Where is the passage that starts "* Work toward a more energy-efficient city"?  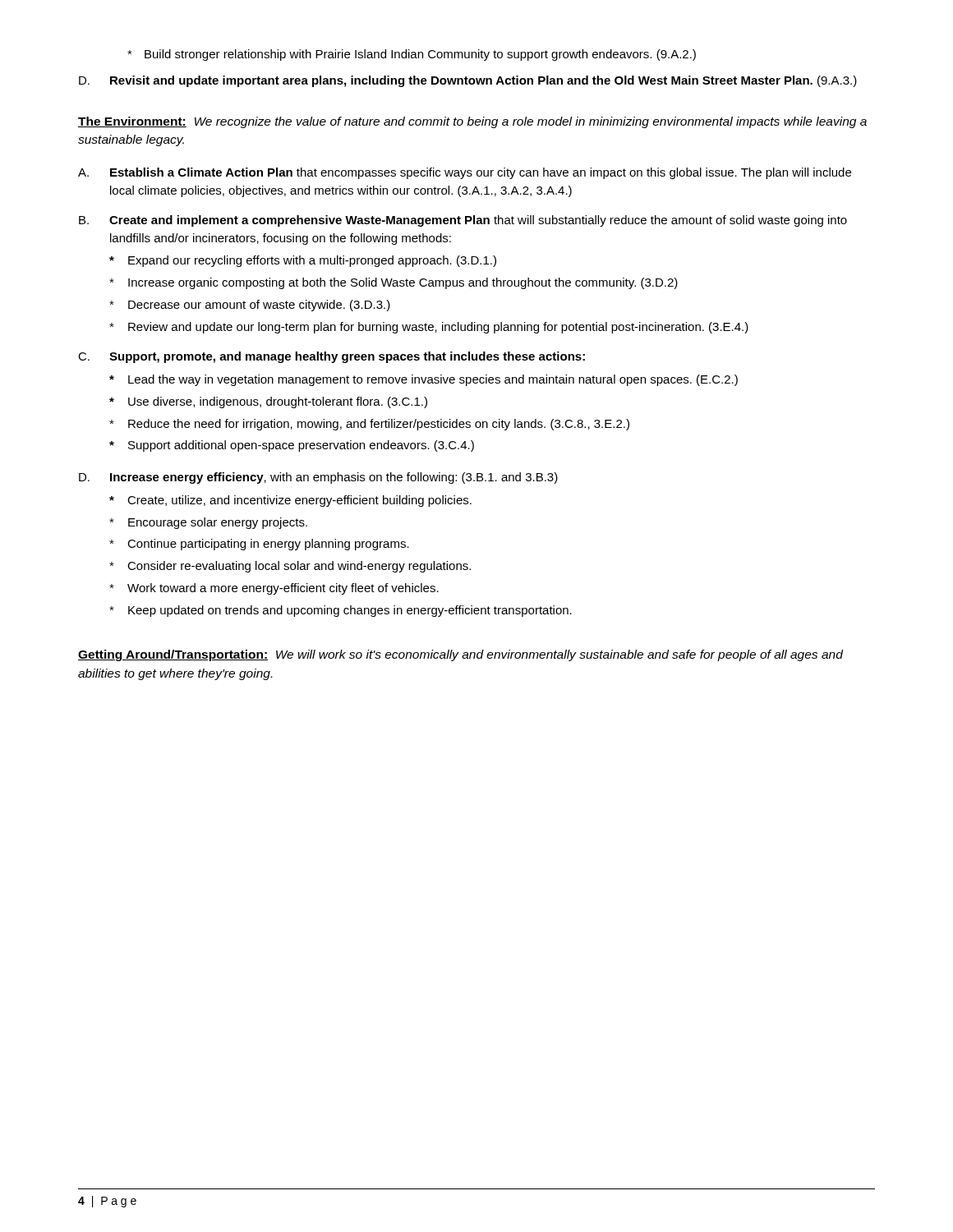[x=274, y=589]
